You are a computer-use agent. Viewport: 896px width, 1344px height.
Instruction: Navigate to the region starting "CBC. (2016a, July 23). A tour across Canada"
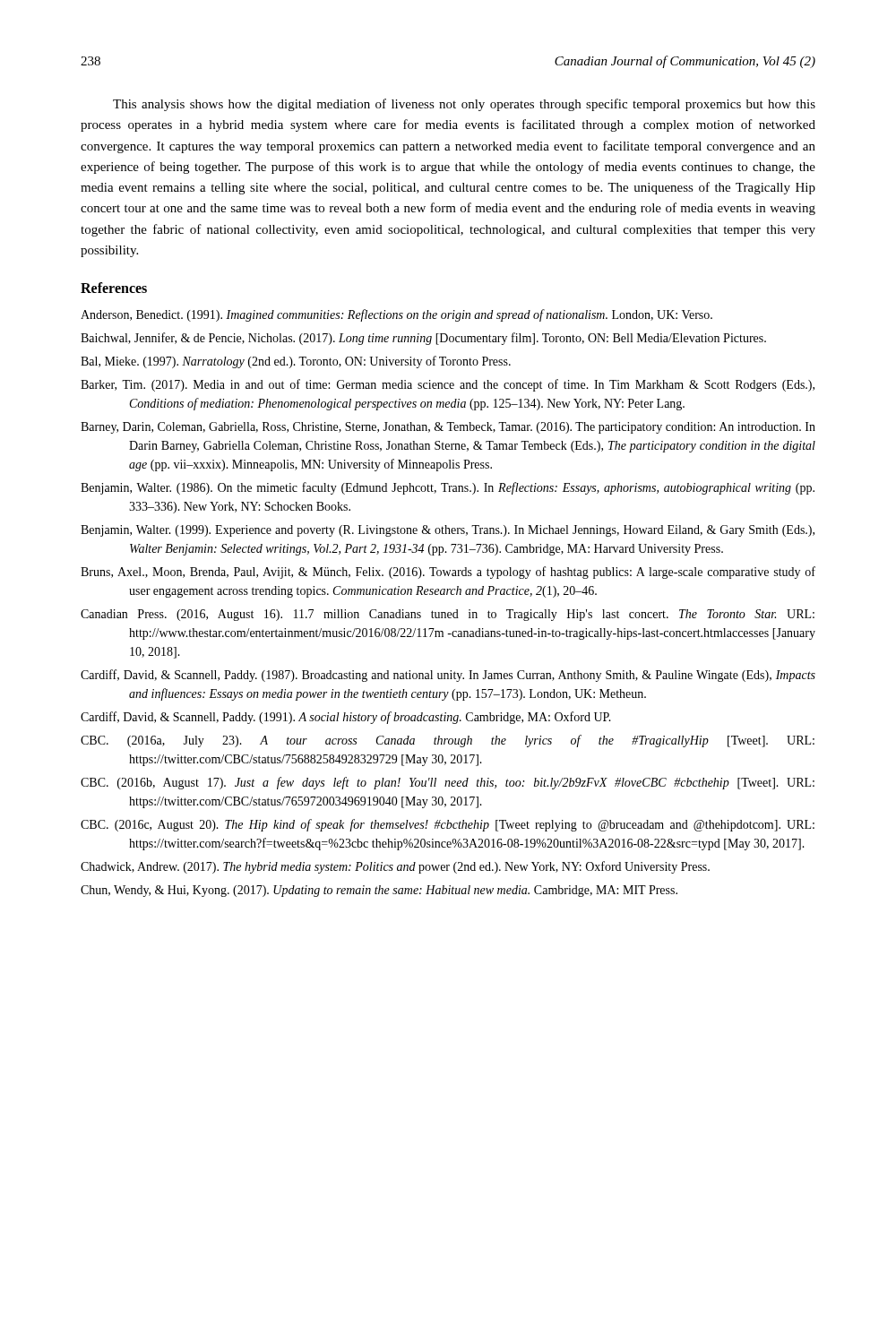tap(448, 750)
